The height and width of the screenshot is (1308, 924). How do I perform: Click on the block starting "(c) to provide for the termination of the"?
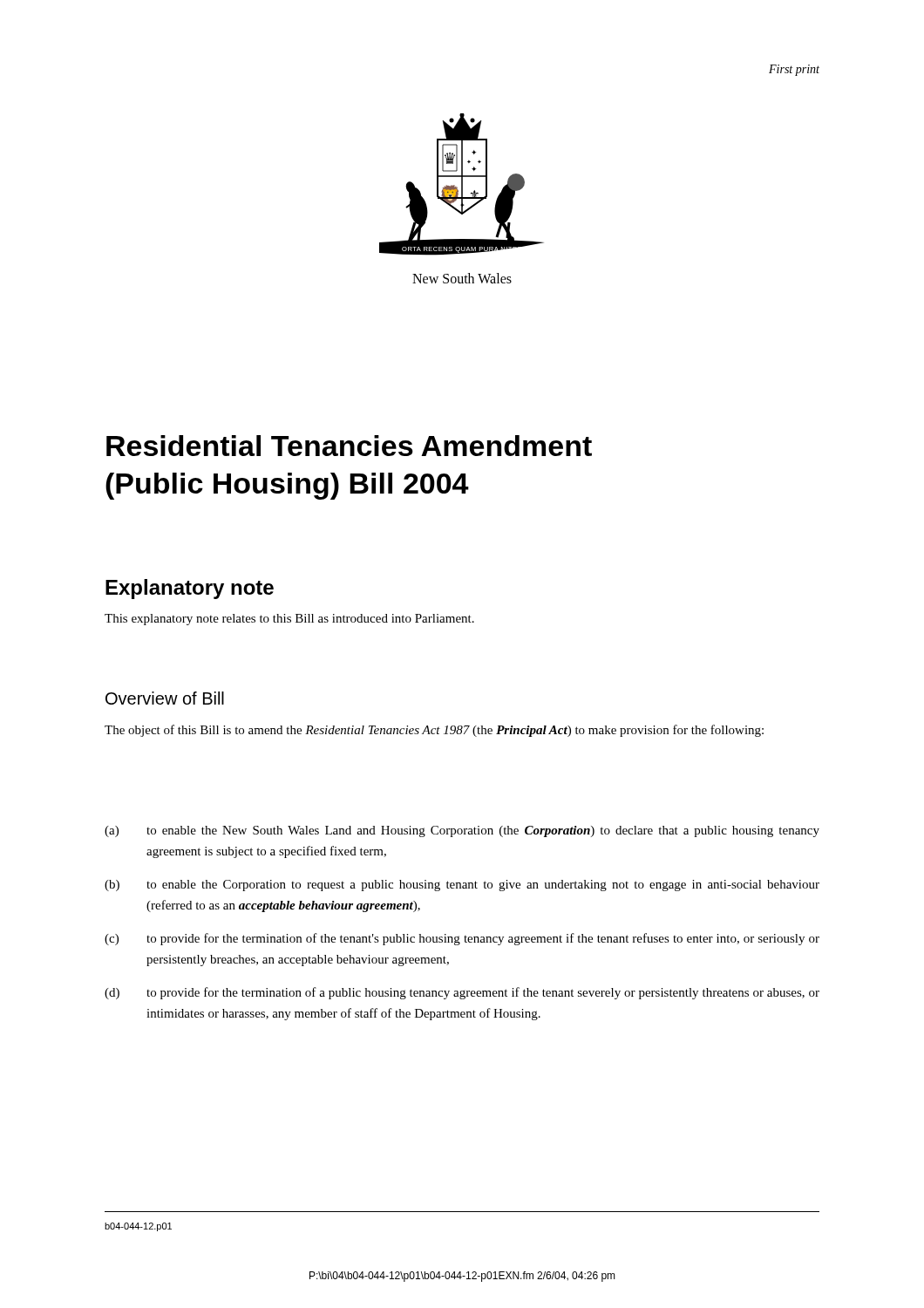click(462, 949)
